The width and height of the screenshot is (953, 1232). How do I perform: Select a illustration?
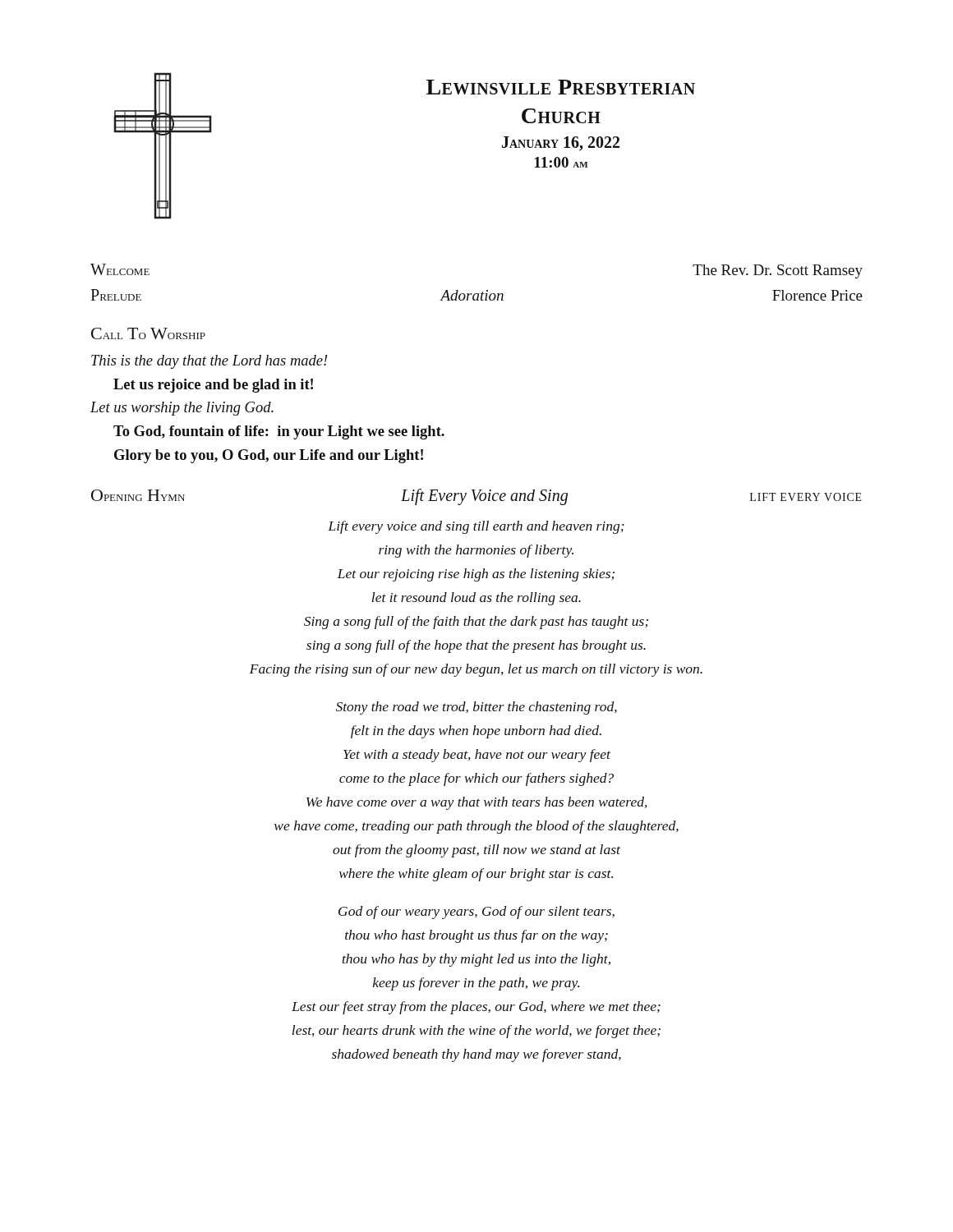(162, 147)
